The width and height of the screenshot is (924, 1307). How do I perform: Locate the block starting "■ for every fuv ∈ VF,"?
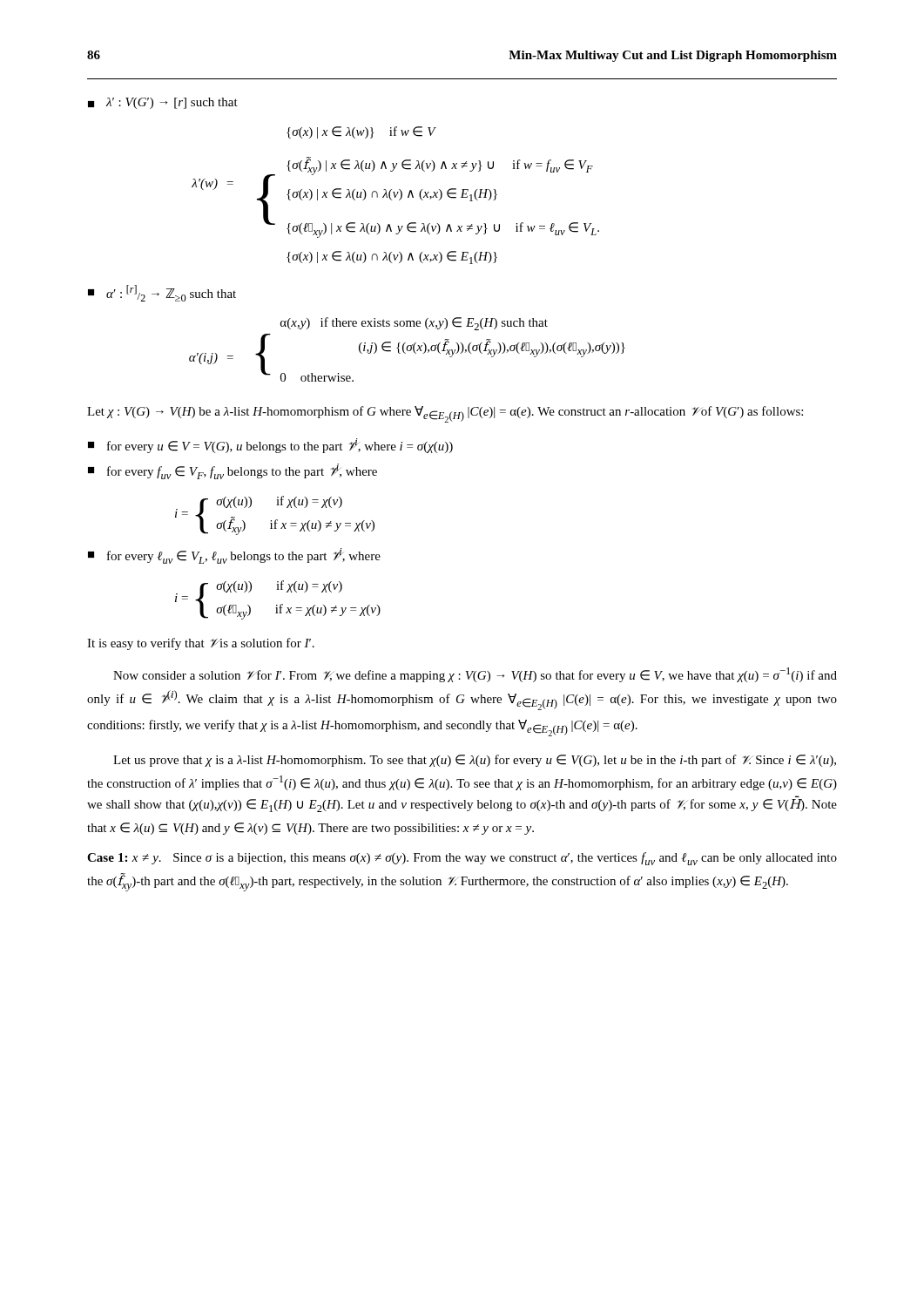coord(233,471)
